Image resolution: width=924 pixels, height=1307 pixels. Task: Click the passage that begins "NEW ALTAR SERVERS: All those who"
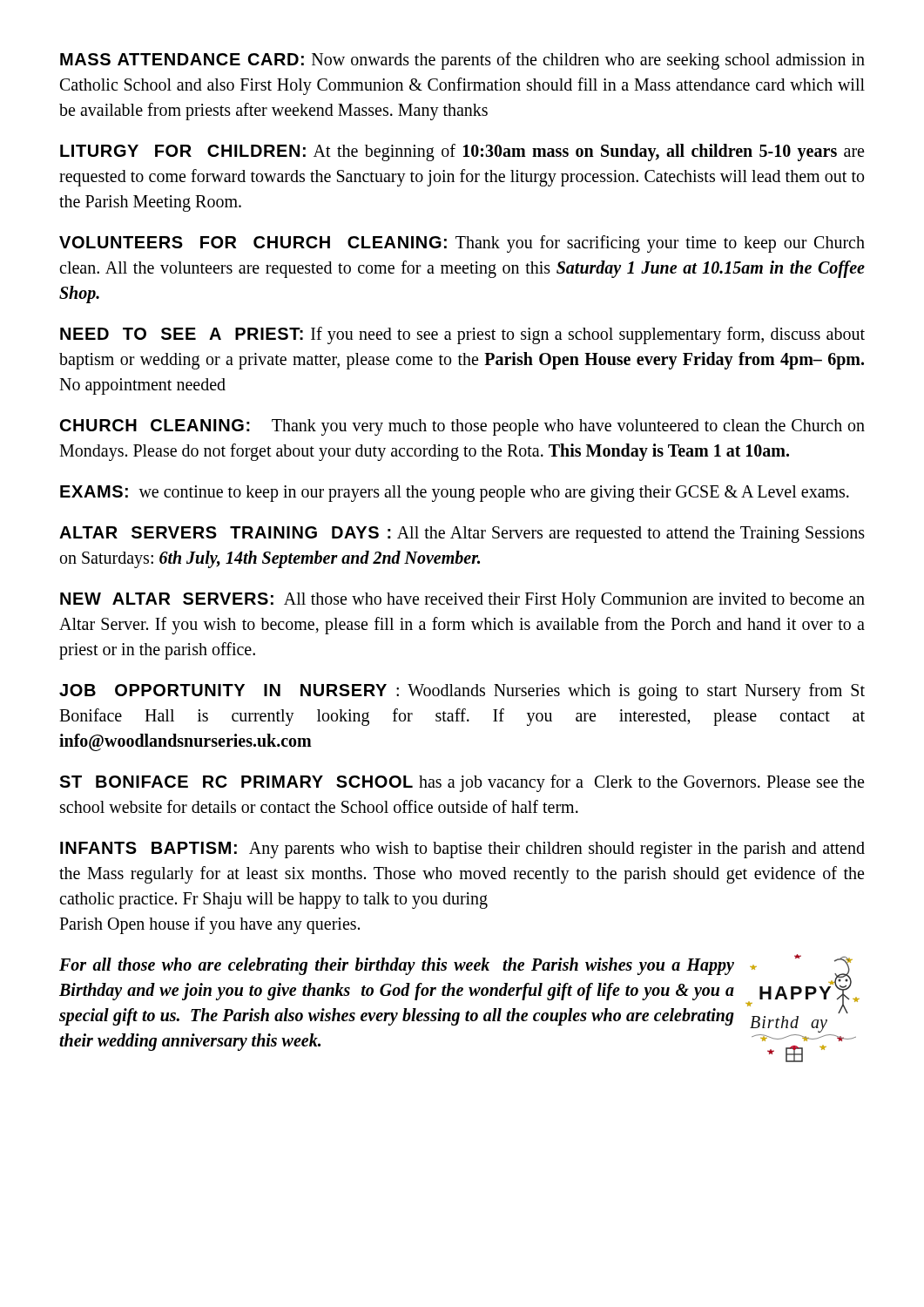462,624
